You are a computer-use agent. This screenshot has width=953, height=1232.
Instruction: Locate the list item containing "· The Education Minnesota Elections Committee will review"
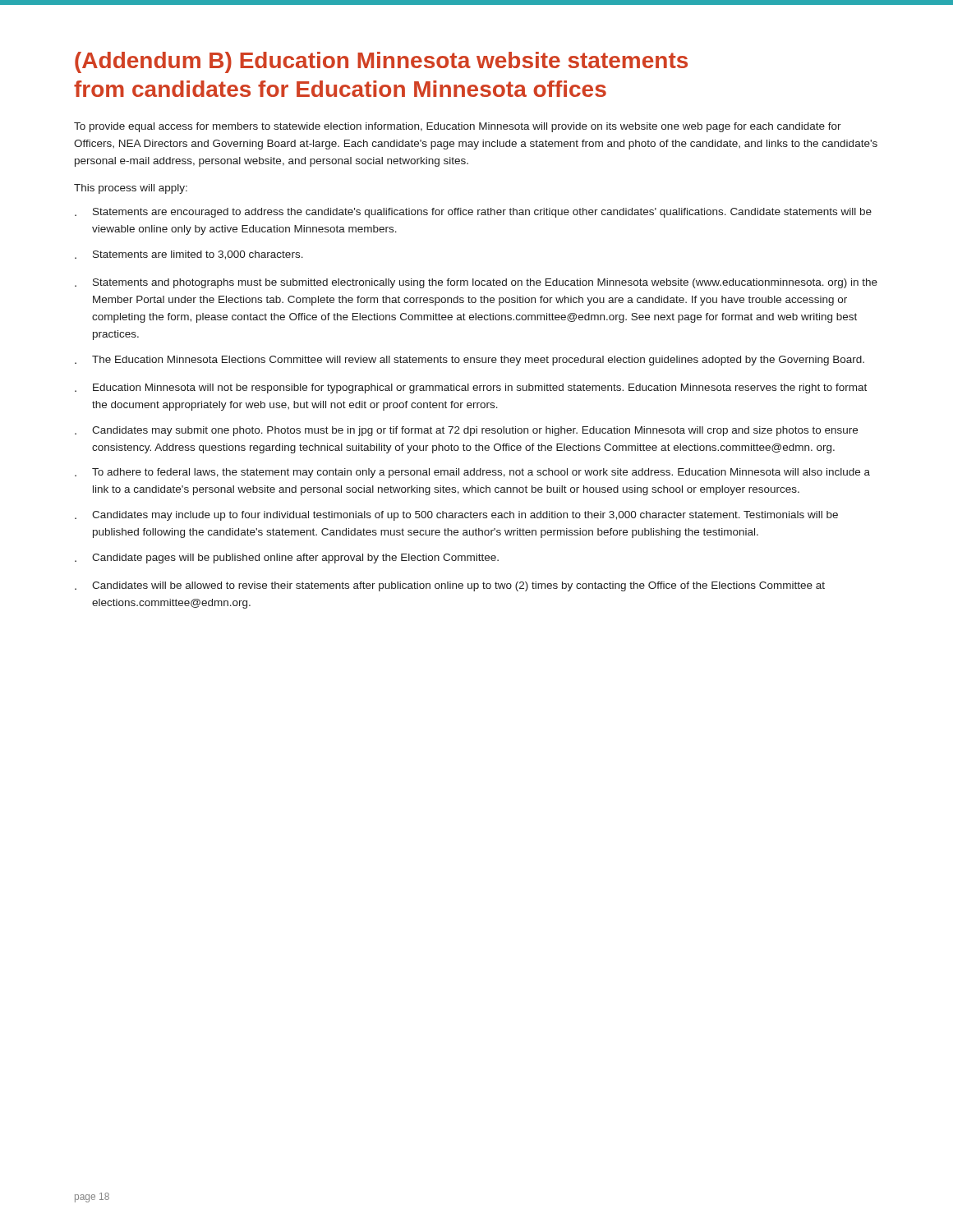click(476, 361)
